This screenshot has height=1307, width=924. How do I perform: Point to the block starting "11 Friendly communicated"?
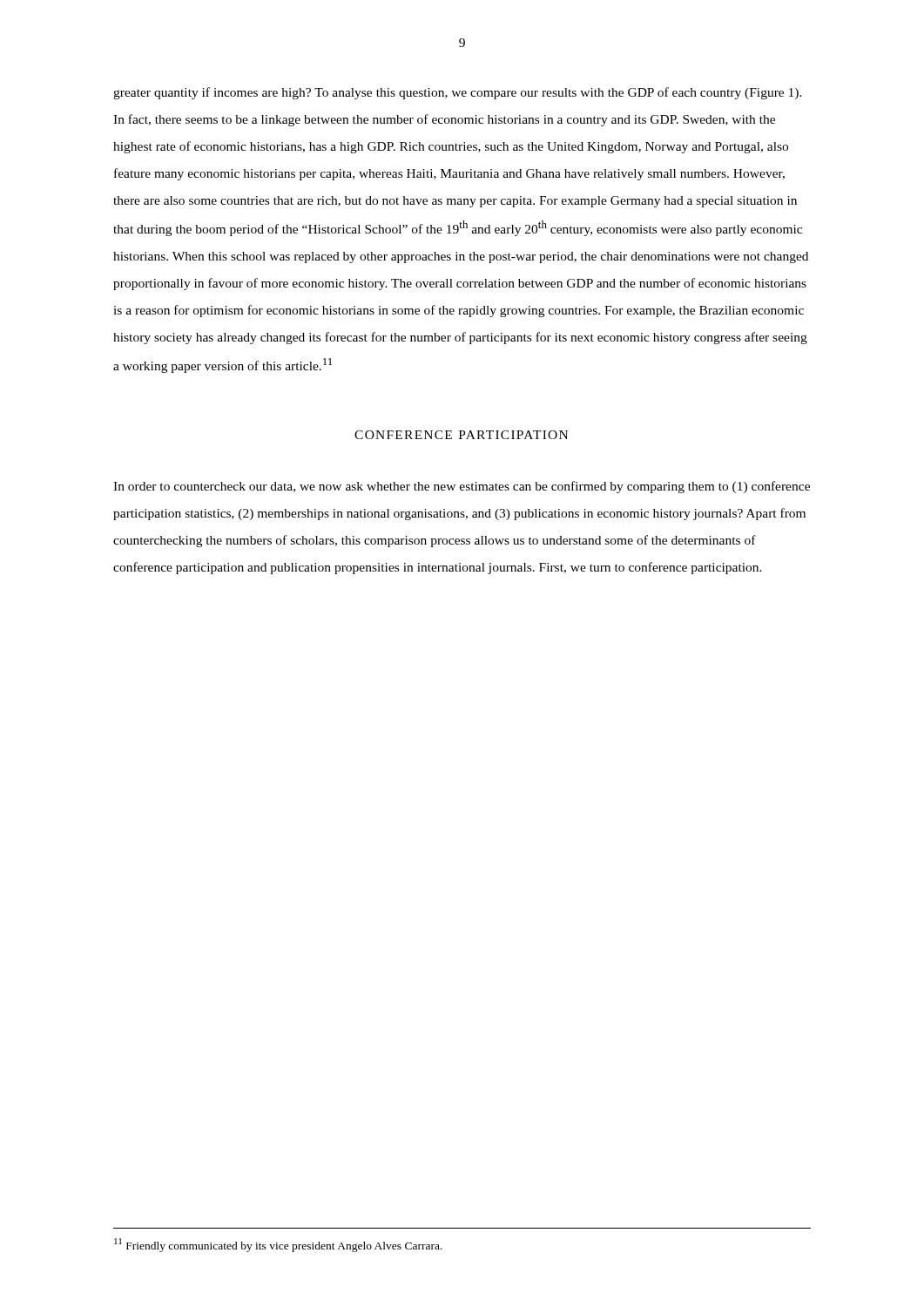(x=278, y=1244)
